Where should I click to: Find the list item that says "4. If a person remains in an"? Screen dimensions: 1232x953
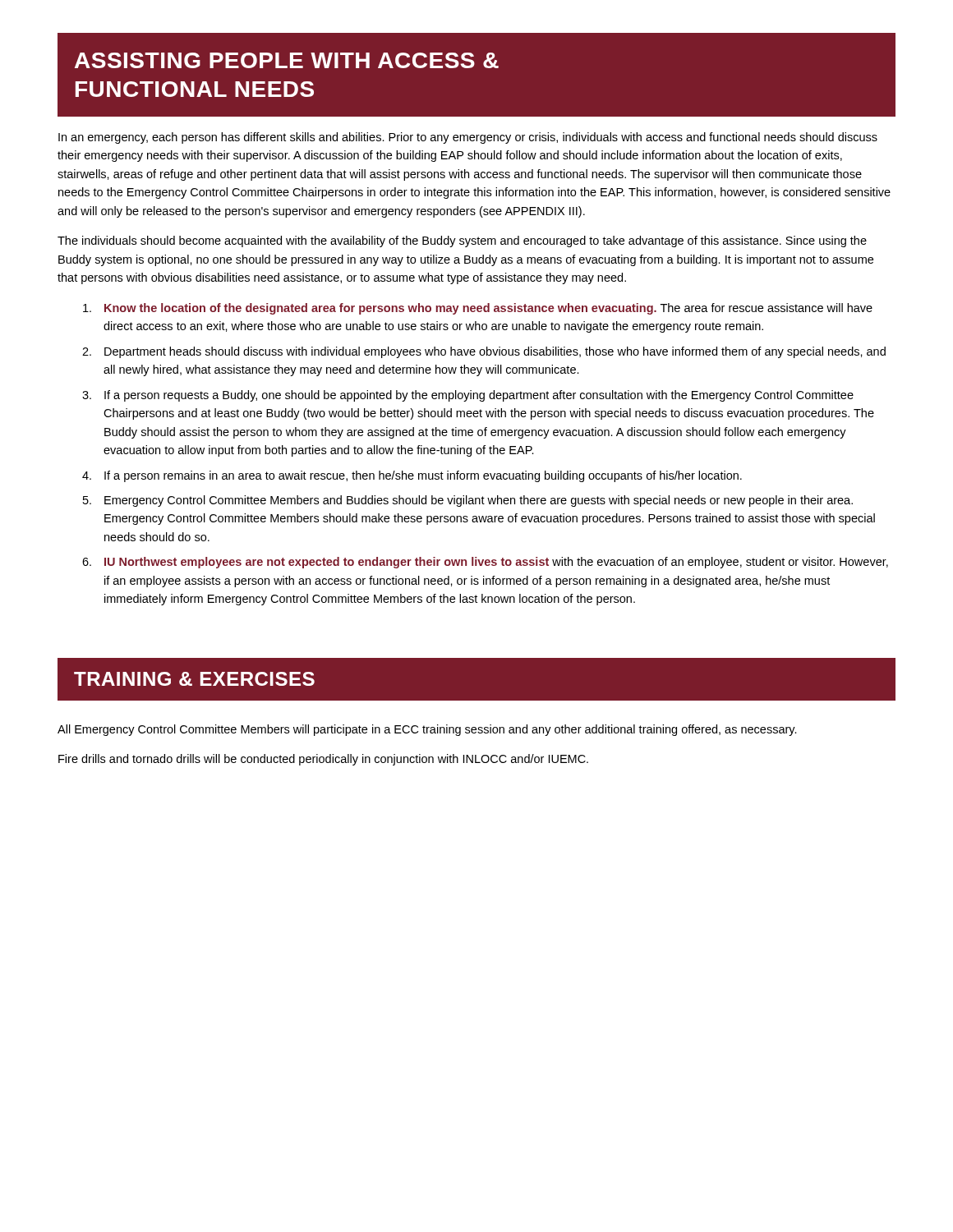point(489,475)
